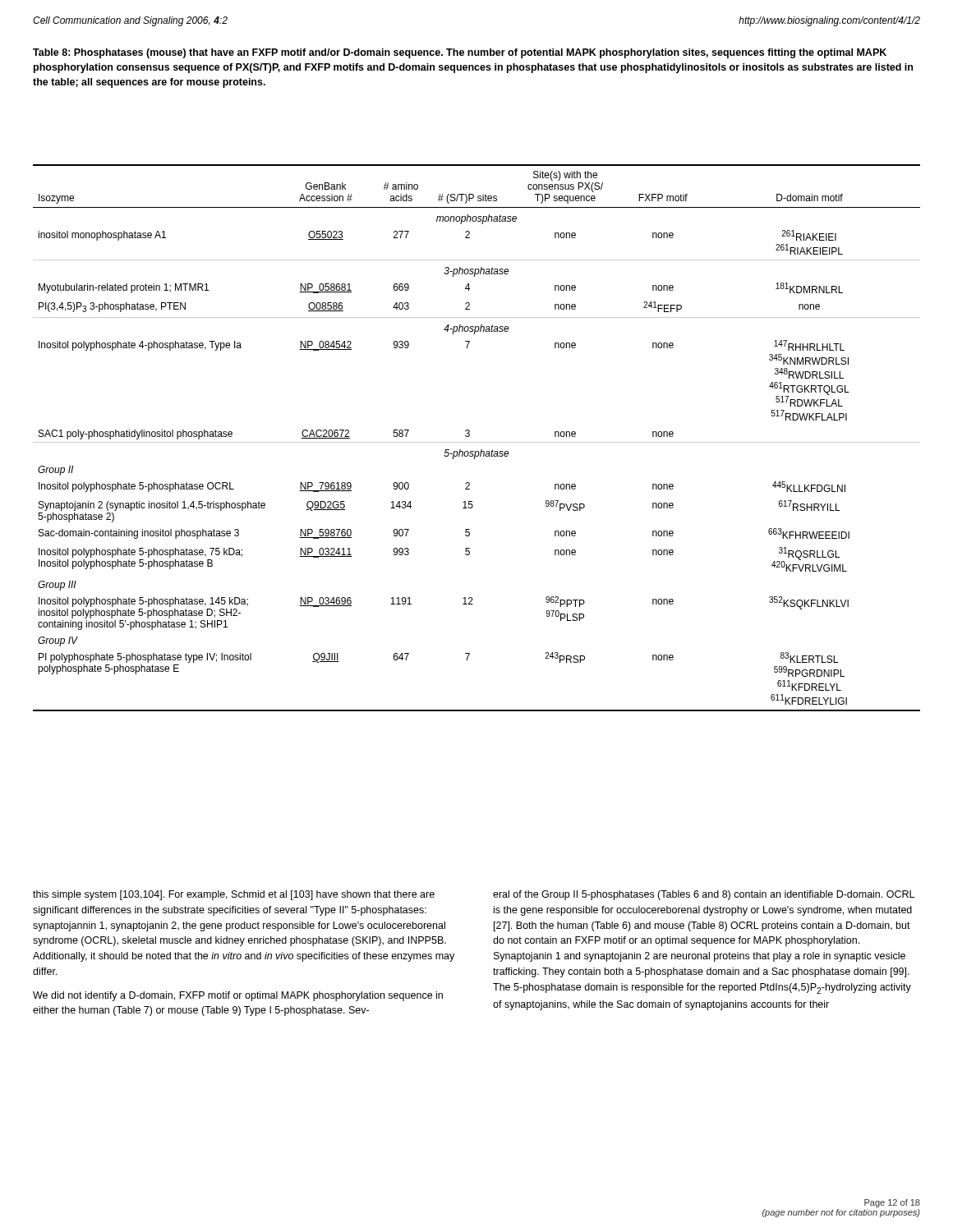The width and height of the screenshot is (953, 1232).
Task: Locate the block of text that opens with "this simple system [103,104]."
Action: click(x=251, y=953)
